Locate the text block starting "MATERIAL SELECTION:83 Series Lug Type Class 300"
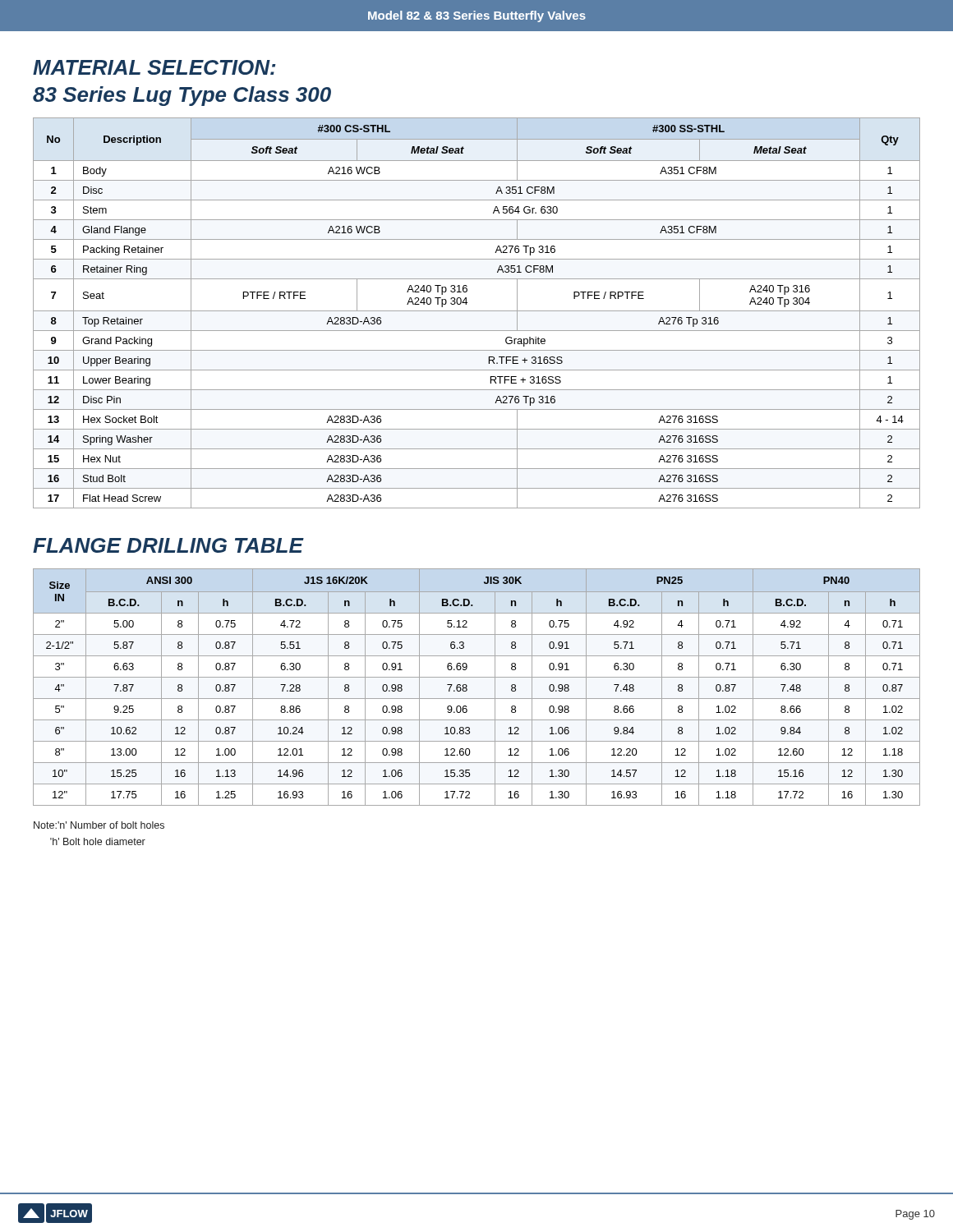This screenshot has height=1232, width=953. click(182, 81)
